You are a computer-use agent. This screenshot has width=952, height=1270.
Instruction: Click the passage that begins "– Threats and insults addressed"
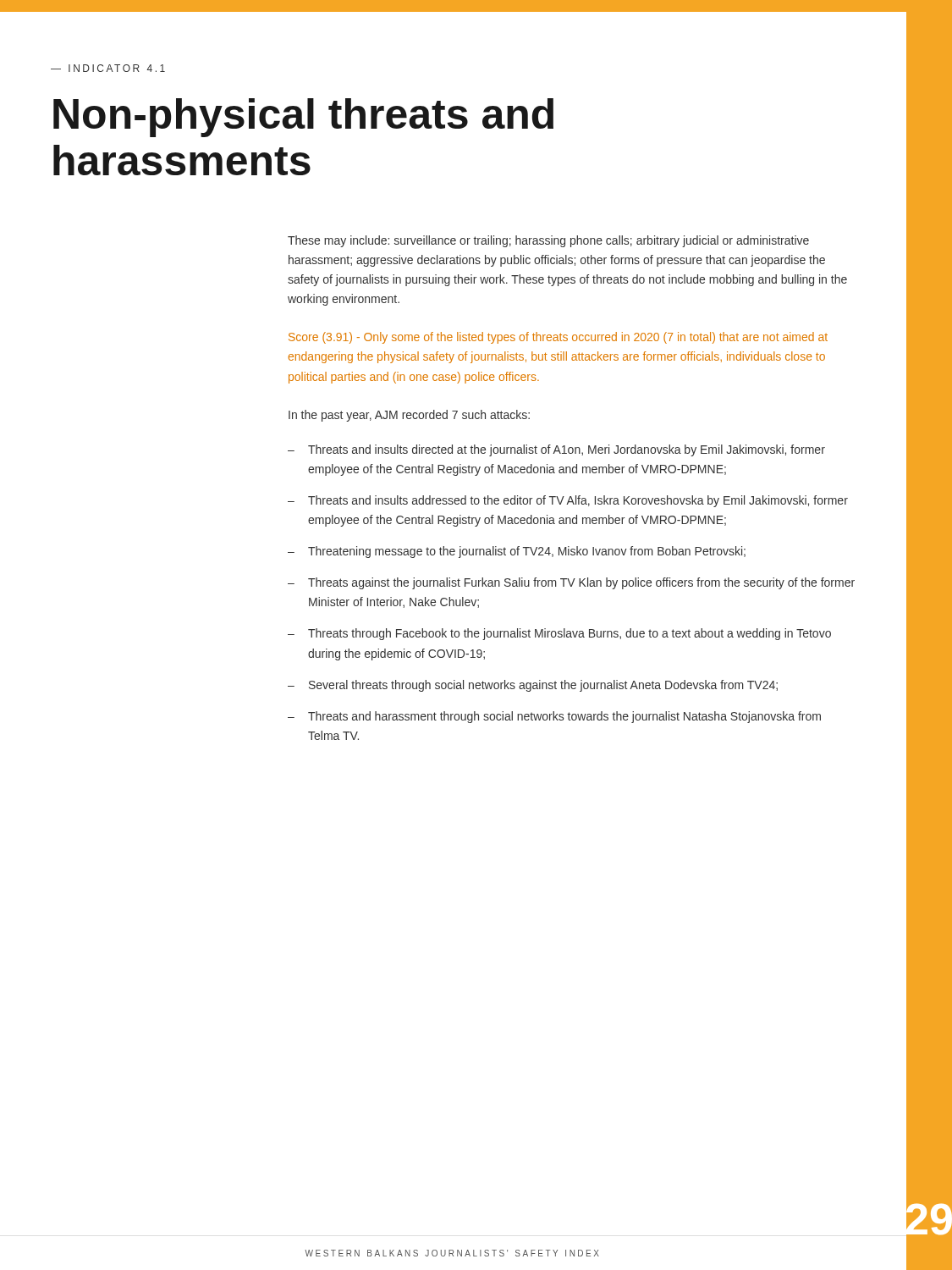(x=572, y=511)
